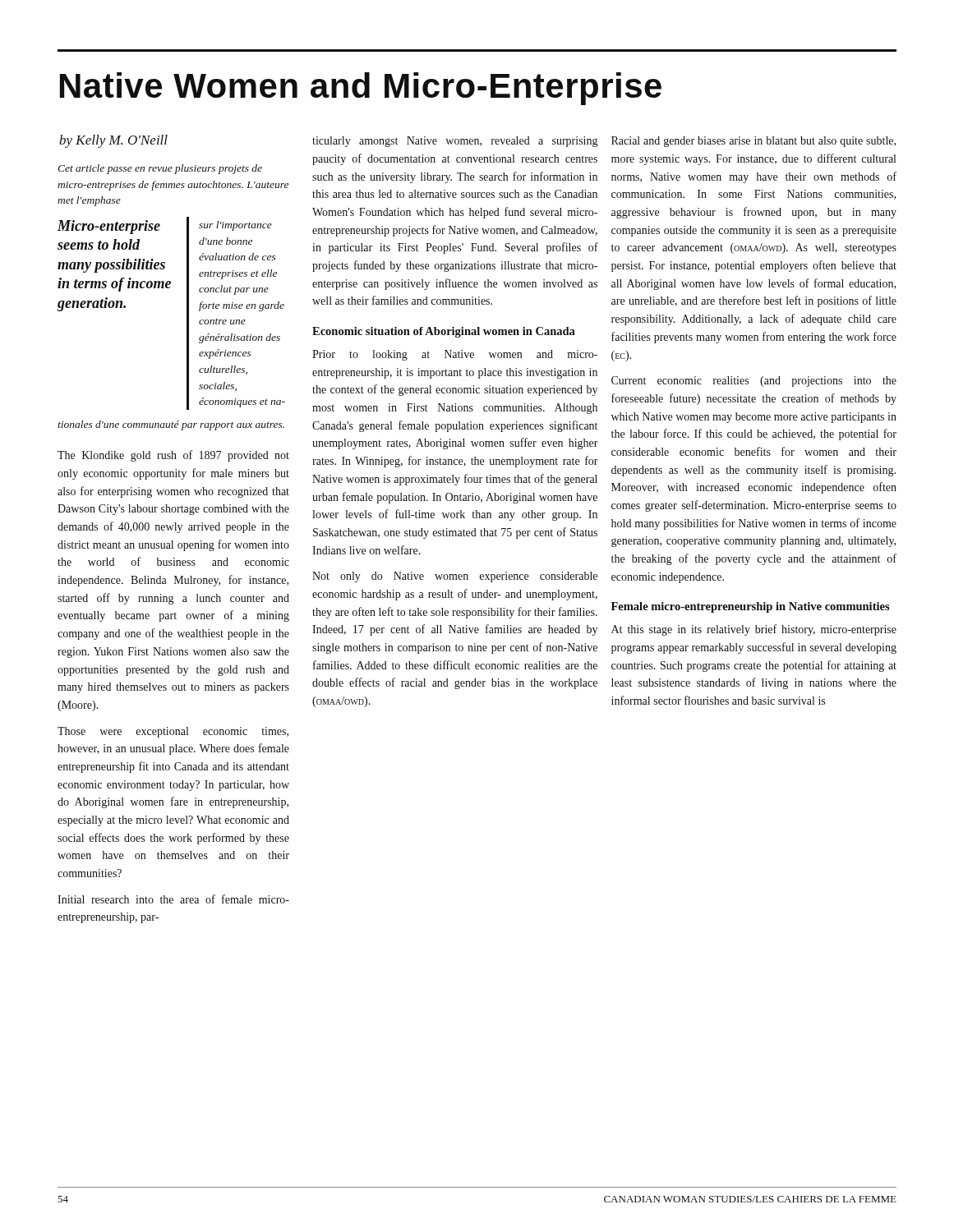This screenshot has height=1232, width=954.
Task: Select the text block containing "Cet article passe en revue plusieurs projets de"
Action: pyautogui.click(x=173, y=184)
